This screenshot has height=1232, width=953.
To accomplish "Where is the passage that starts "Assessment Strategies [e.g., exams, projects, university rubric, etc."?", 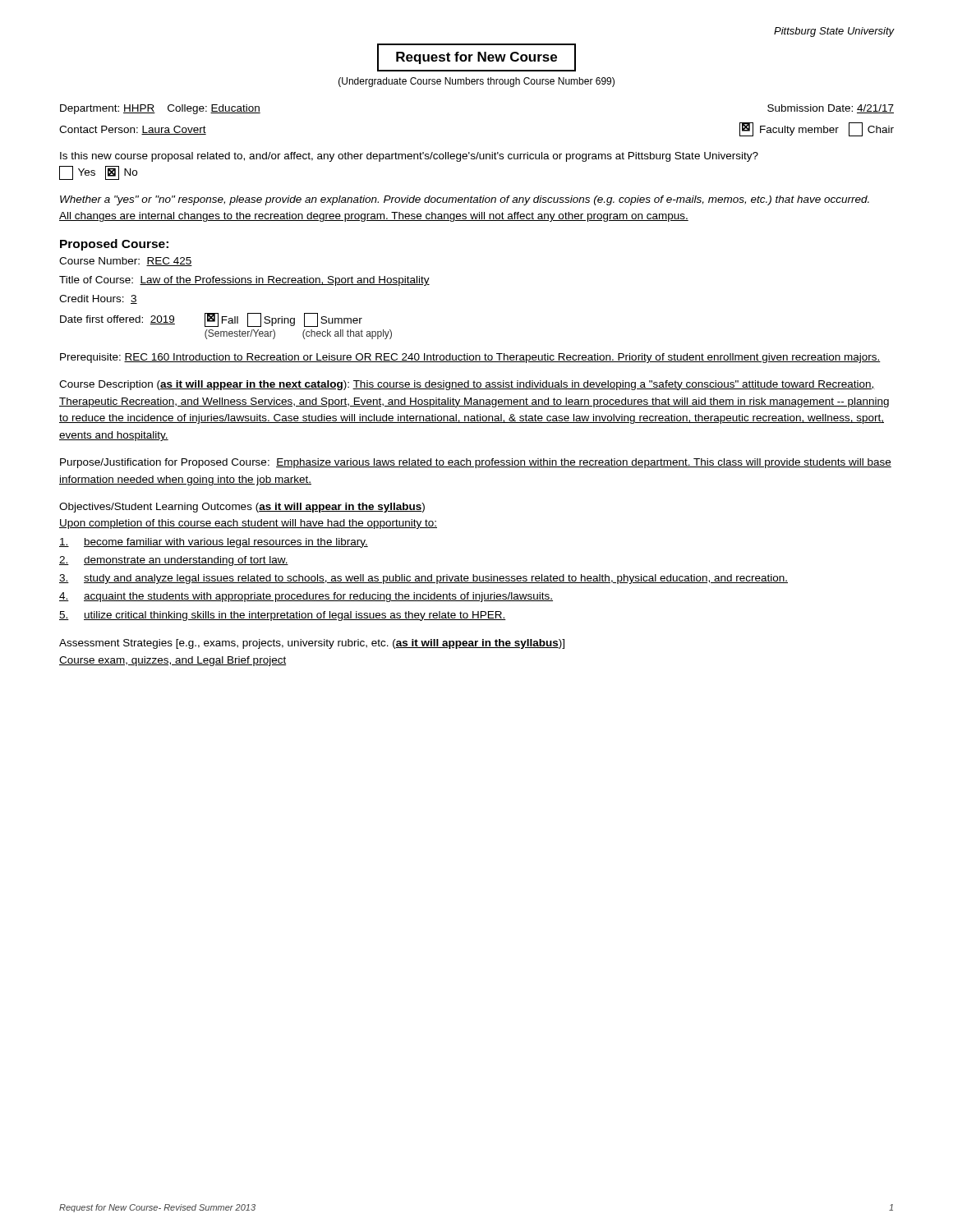I will pos(312,651).
